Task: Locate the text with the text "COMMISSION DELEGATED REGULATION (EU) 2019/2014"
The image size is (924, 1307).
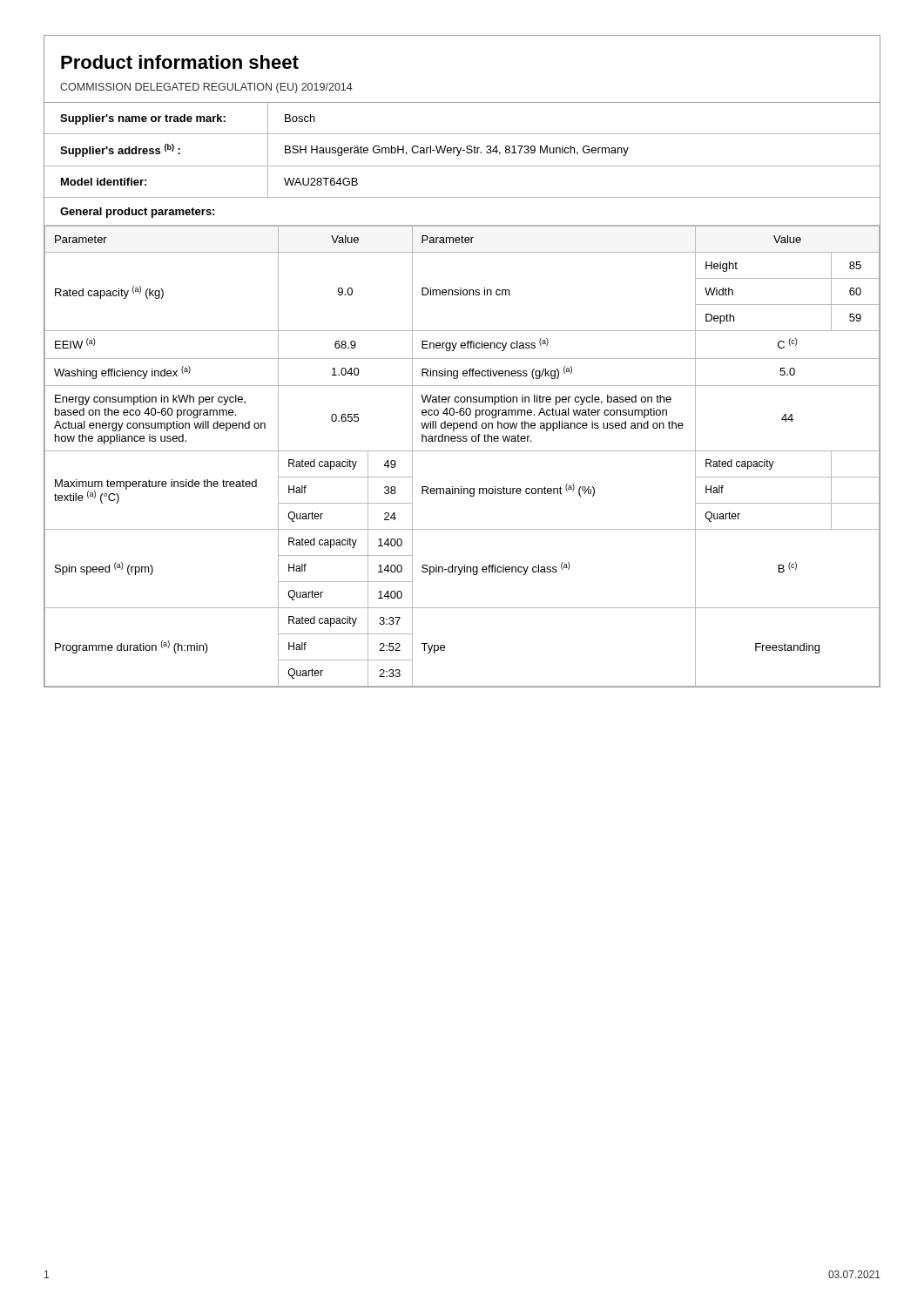Action: (x=206, y=87)
